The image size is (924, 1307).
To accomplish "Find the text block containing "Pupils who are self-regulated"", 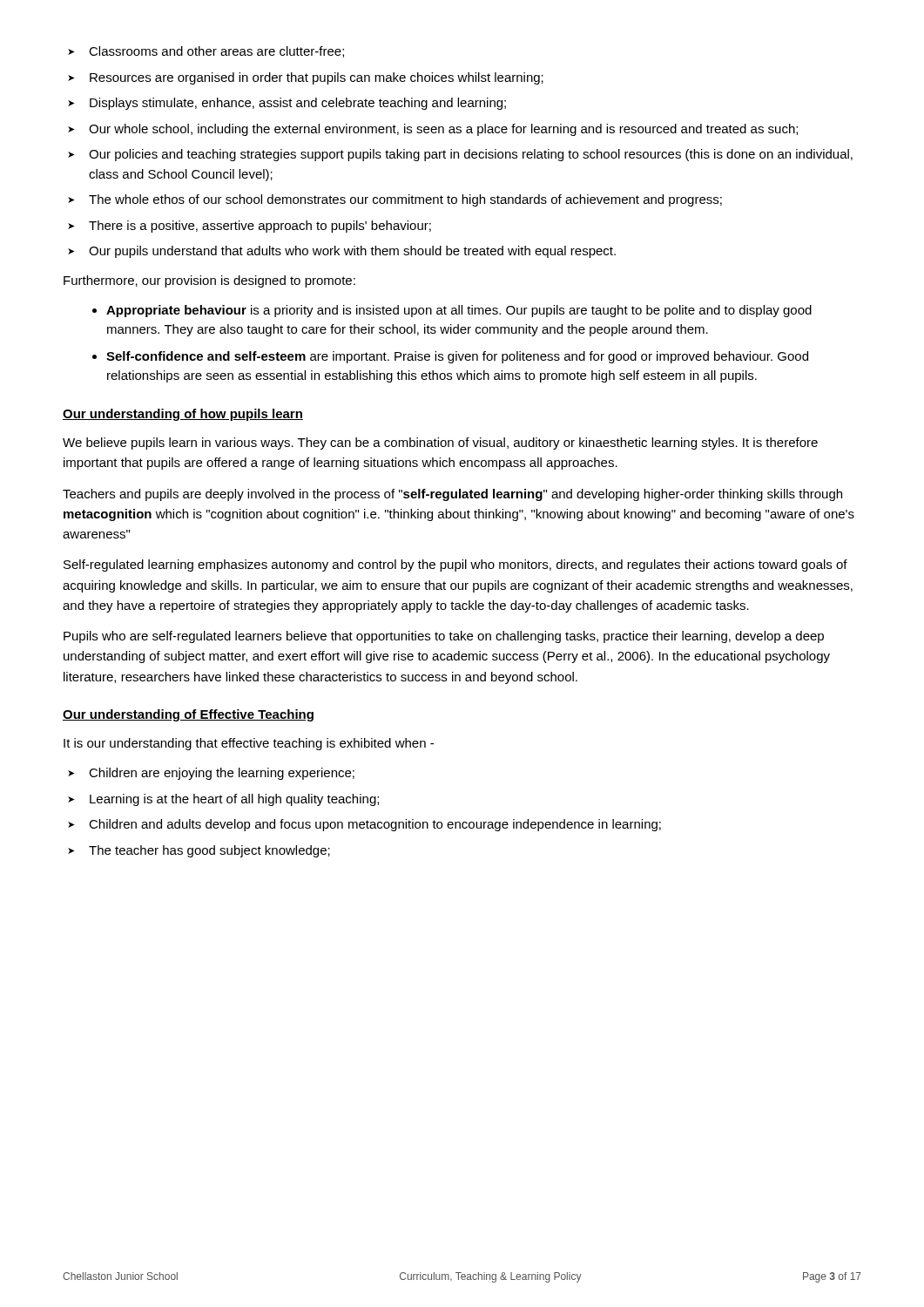I will pos(462,656).
